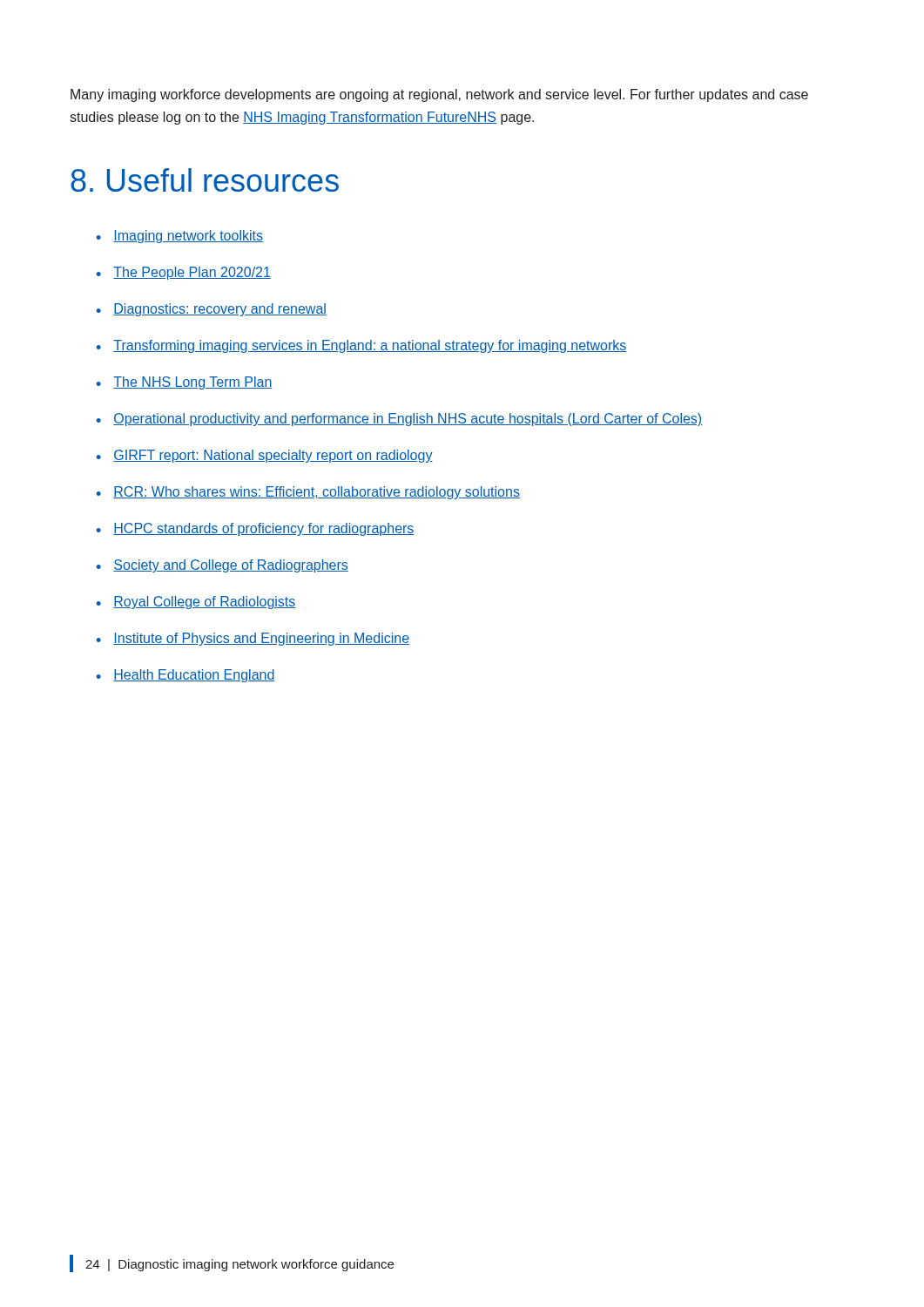
Task: Click on the text starting "• Health Education"
Action: click(x=185, y=676)
